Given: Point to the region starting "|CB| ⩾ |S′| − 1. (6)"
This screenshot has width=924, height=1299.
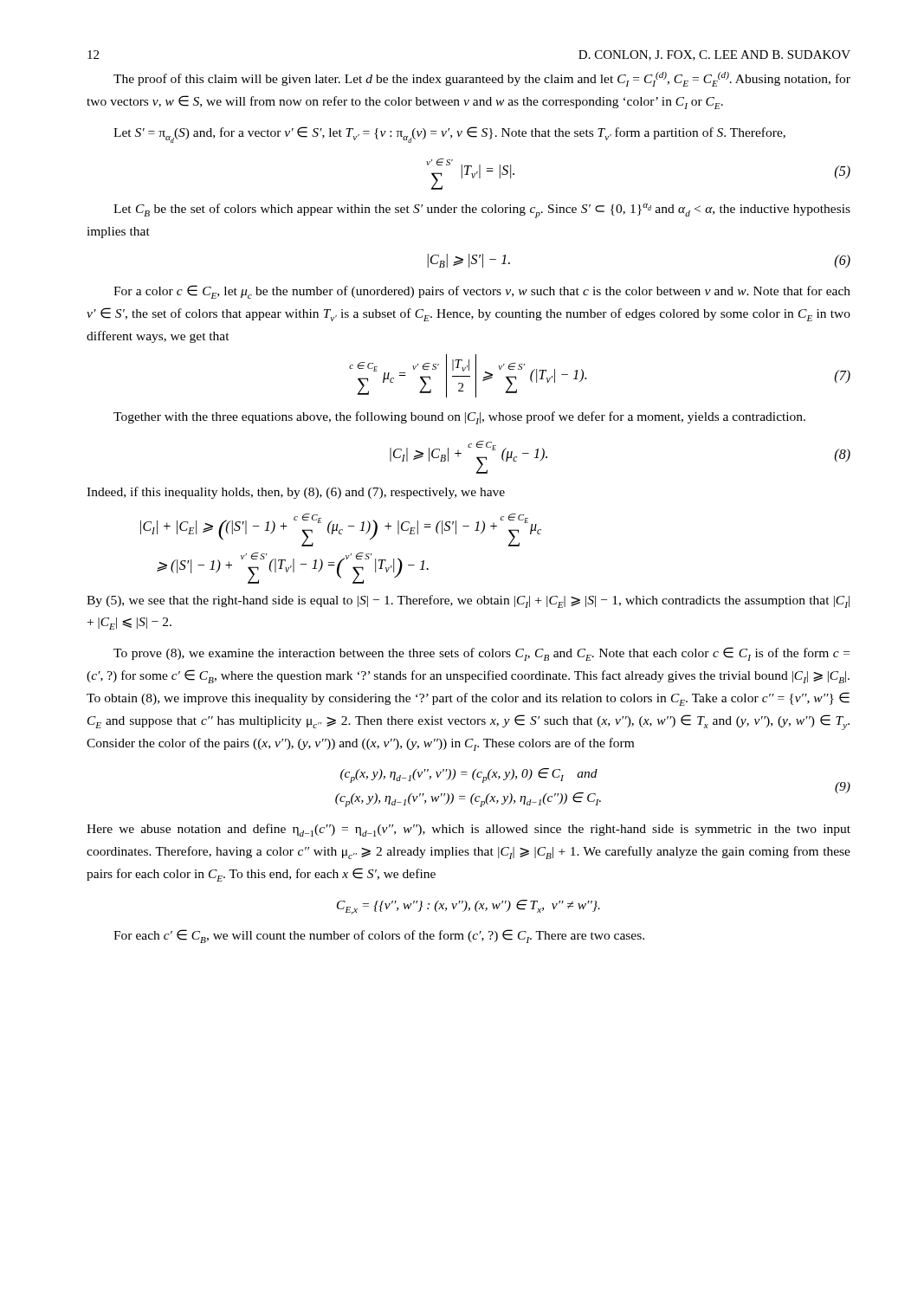Looking at the screenshot, I should [x=469, y=261].
